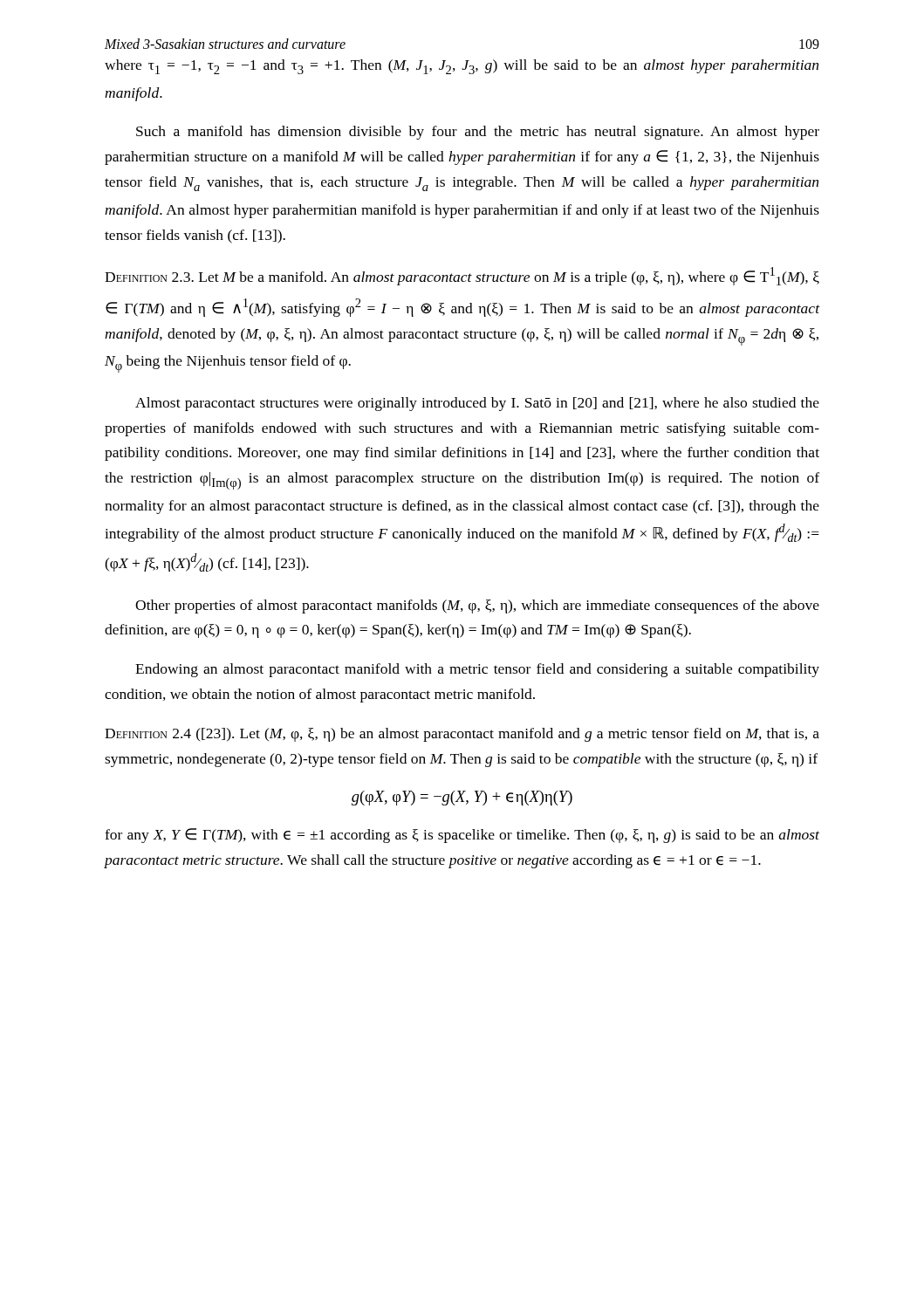Click on the block starting "Definition 2.3. Let M"

point(462,319)
